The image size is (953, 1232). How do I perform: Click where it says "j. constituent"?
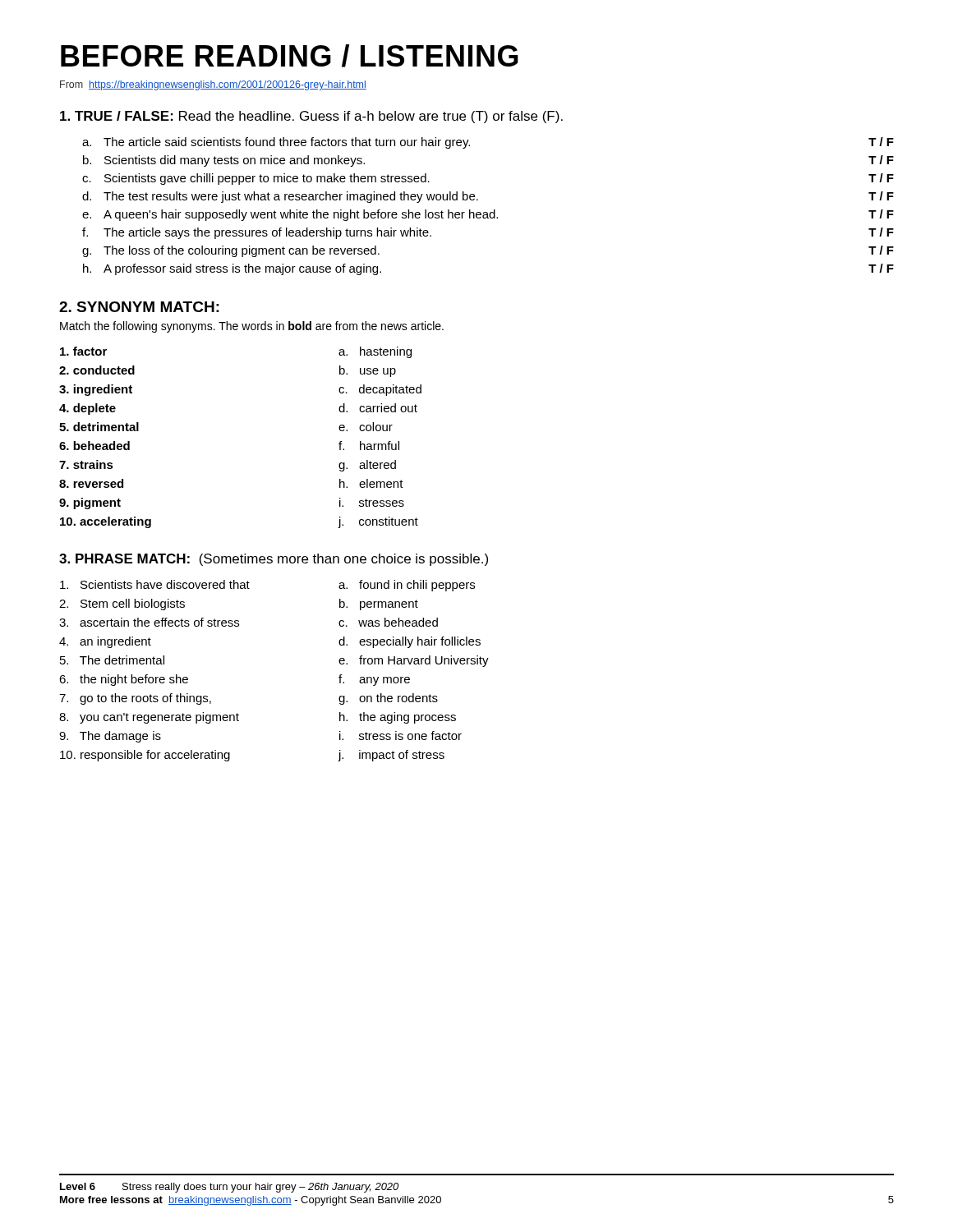pyautogui.click(x=378, y=521)
